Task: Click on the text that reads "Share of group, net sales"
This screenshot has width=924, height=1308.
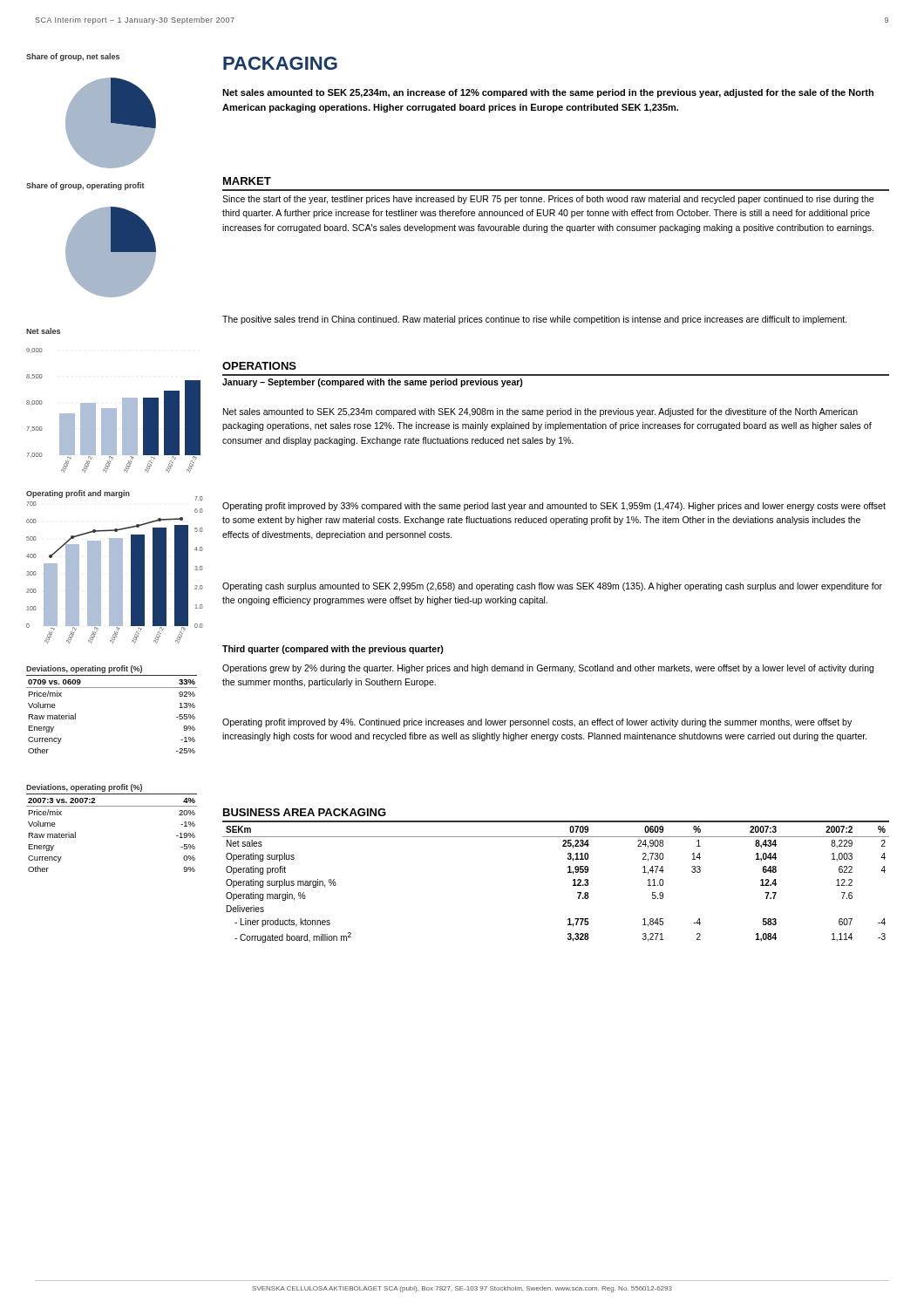Action: tap(73, 57)
